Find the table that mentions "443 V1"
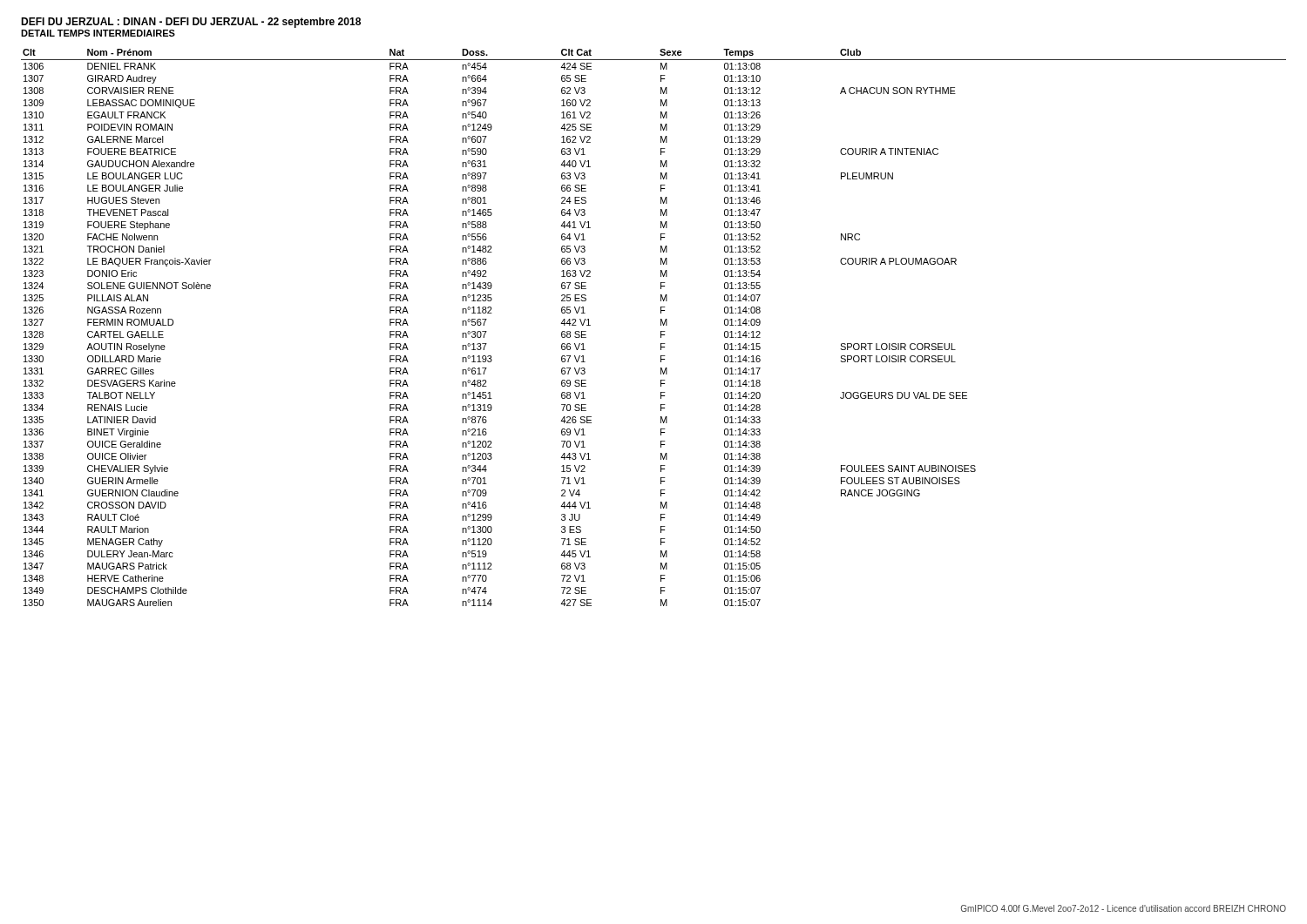Screen dimensions: 924x1307 pos(654,327)
